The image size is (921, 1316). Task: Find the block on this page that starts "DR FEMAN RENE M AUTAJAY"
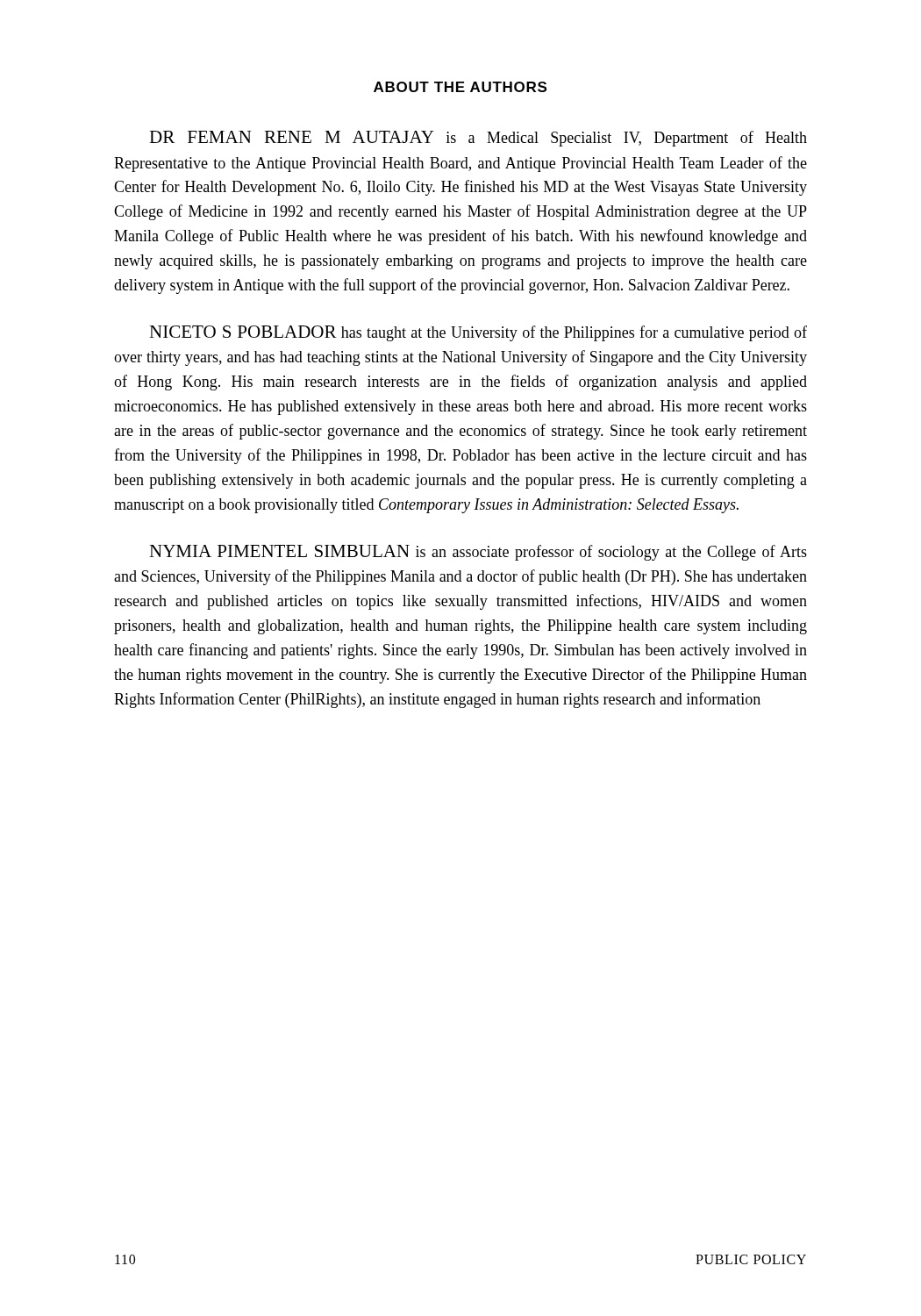[x=460, y=210]
